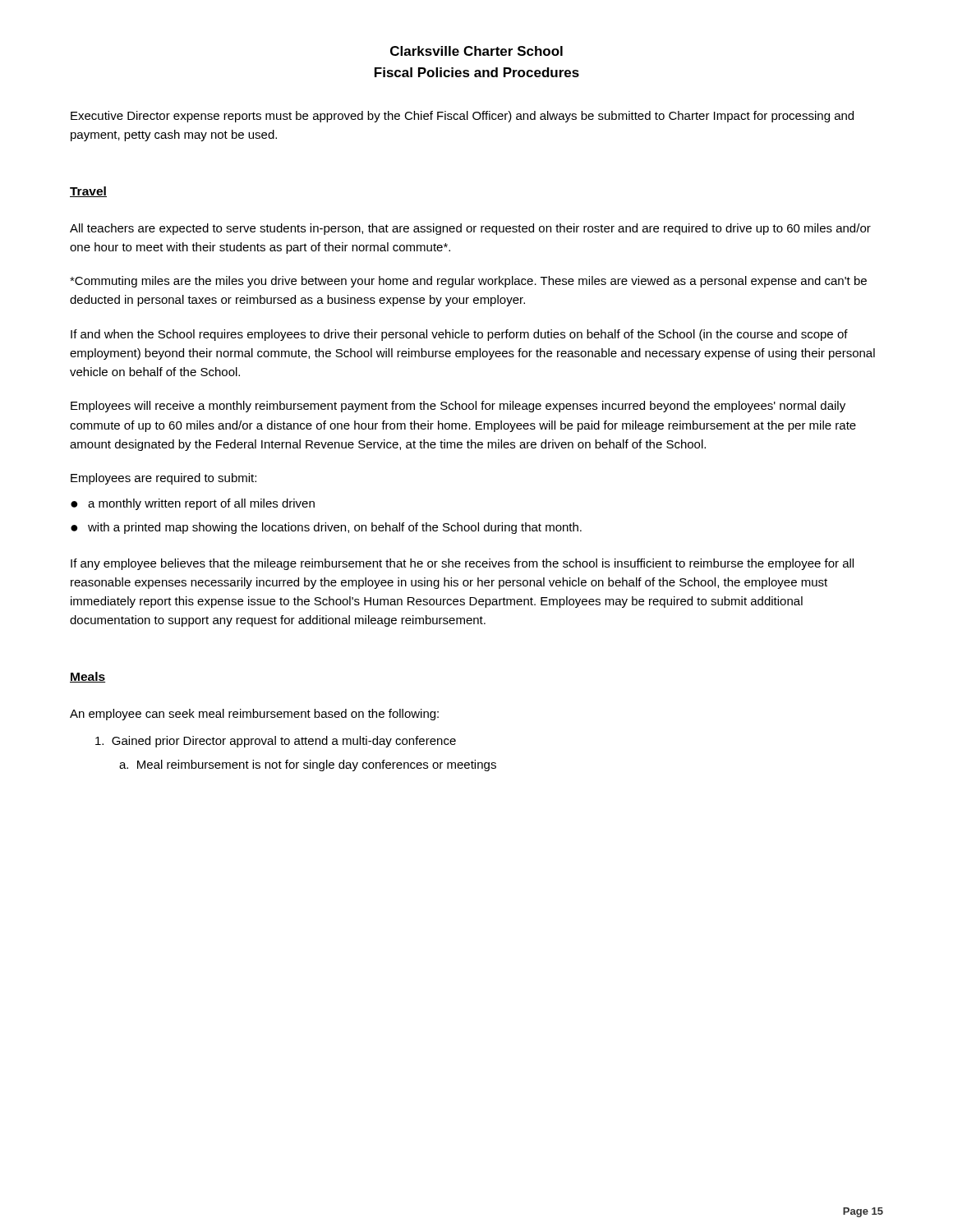Navigate to the passage starting "If any employee believes that the mileage reimbursement"

462,591
